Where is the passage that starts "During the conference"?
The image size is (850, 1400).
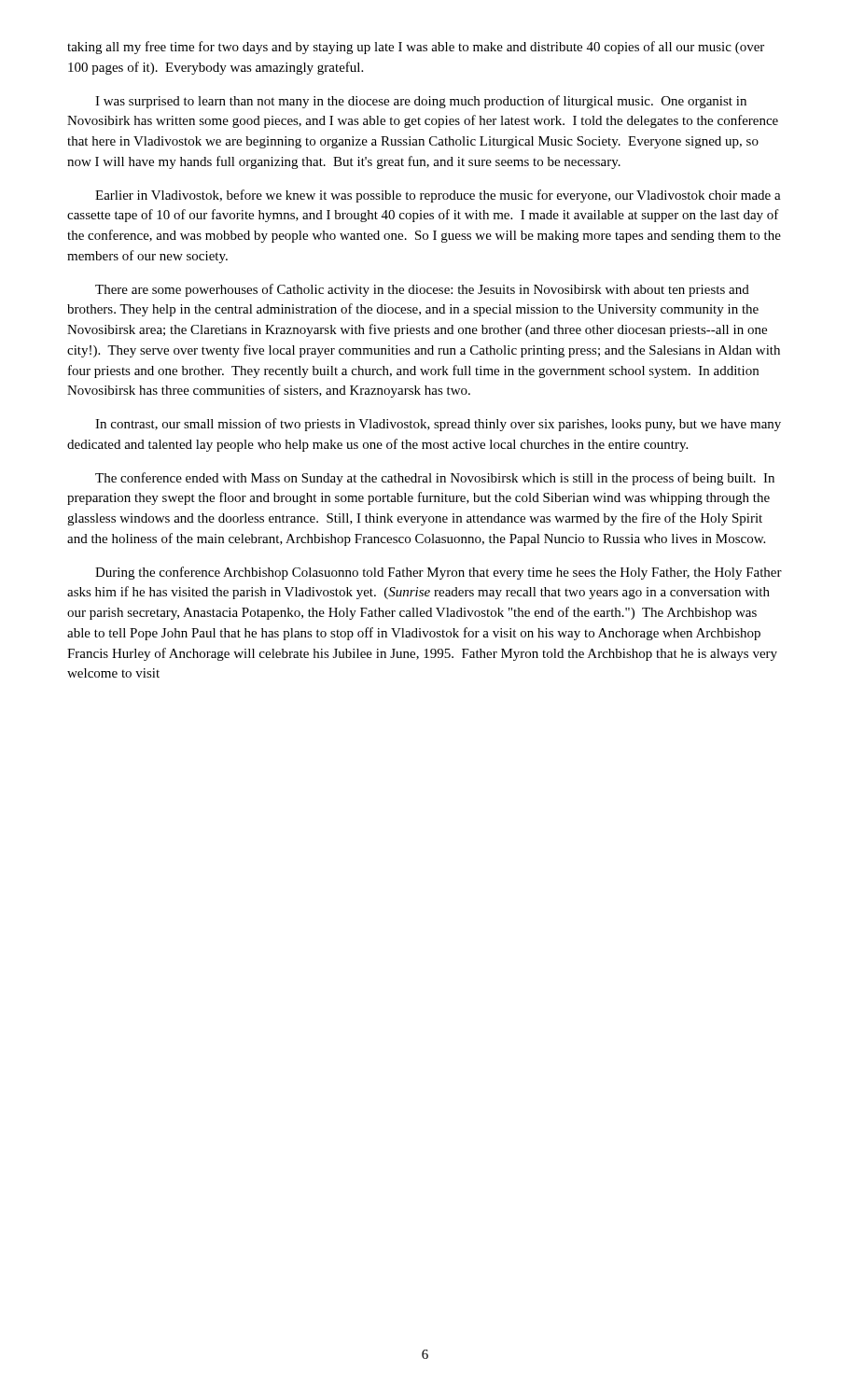point(425,623)
